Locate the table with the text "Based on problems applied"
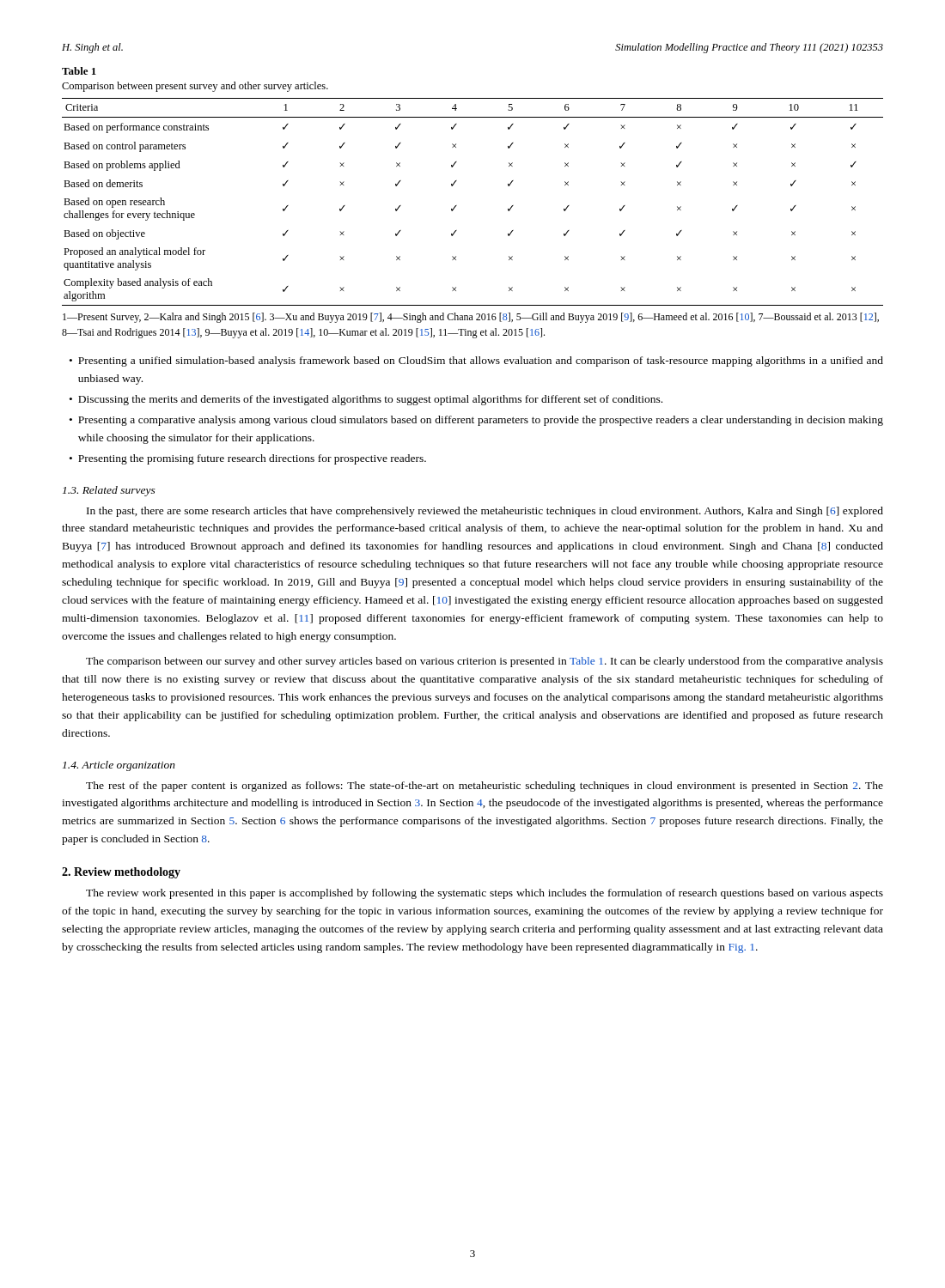Viewport: 945px width, 1288px height. point(472,185)
